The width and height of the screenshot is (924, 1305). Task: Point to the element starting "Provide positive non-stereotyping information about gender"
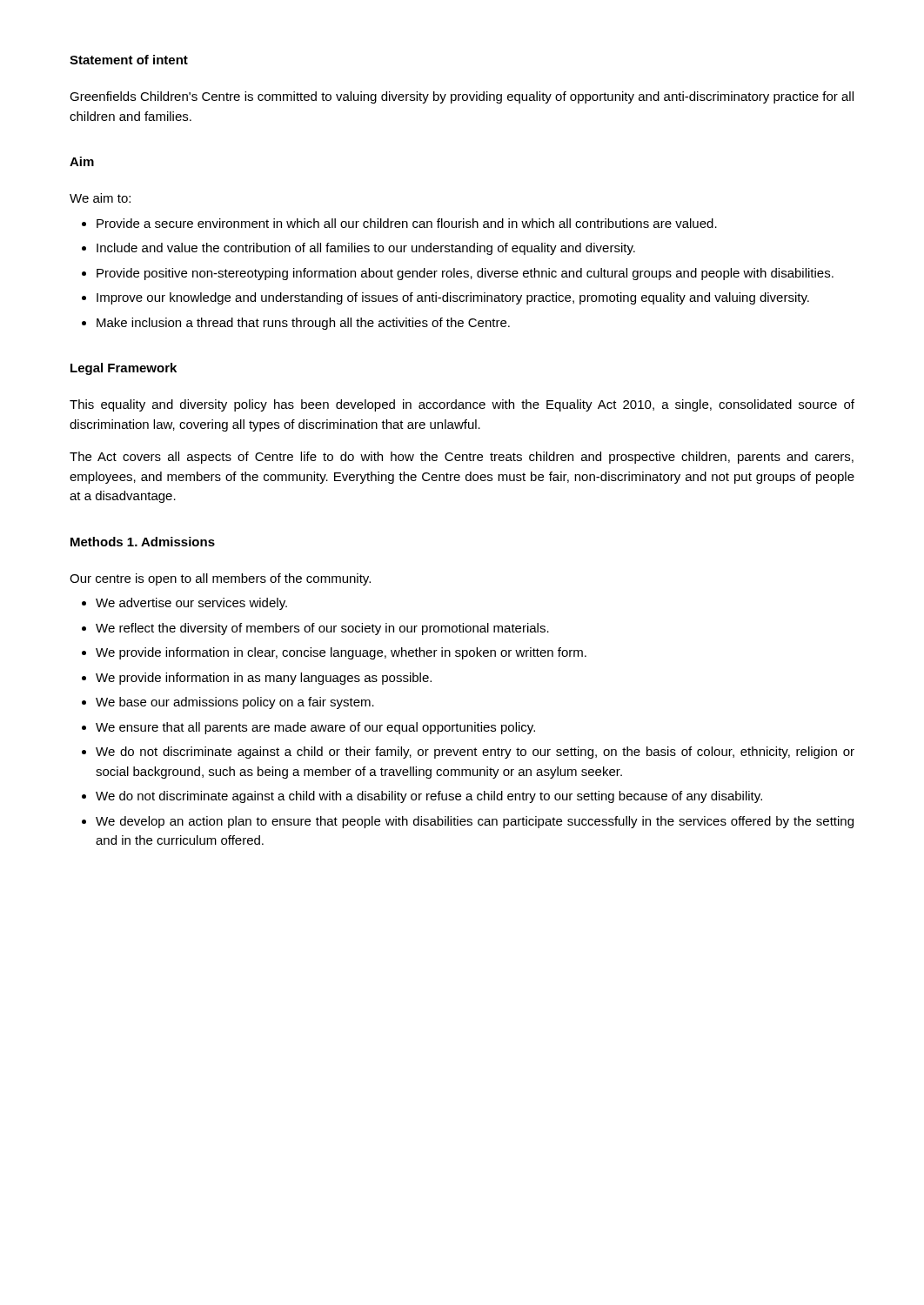pyautogui.click(x=465, y=272)
